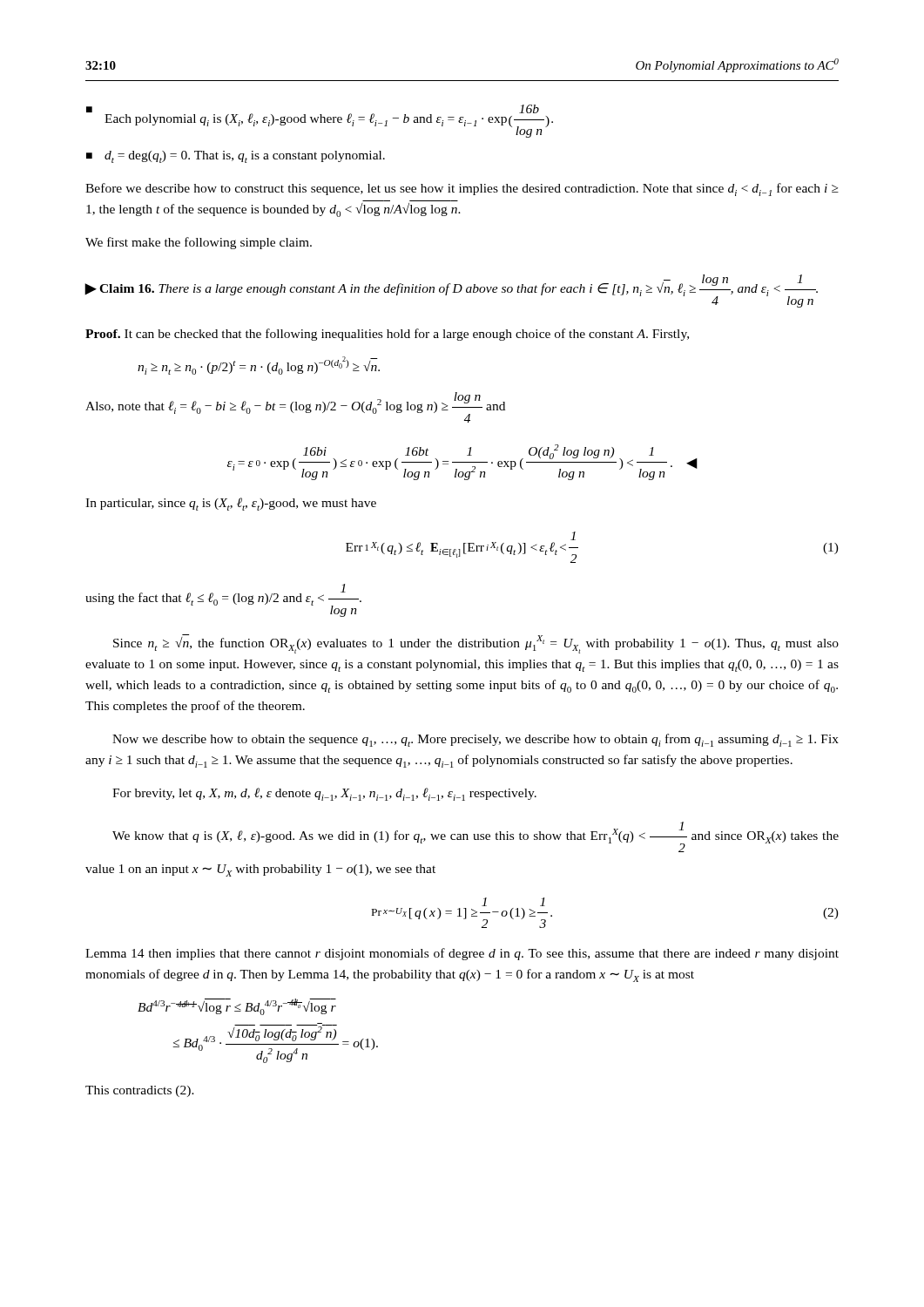Locate the element starting "Also, note that ℓi = ℓ0"
Image resolution: width=924 pixels, height=1307 pixels.
(295, 408)
